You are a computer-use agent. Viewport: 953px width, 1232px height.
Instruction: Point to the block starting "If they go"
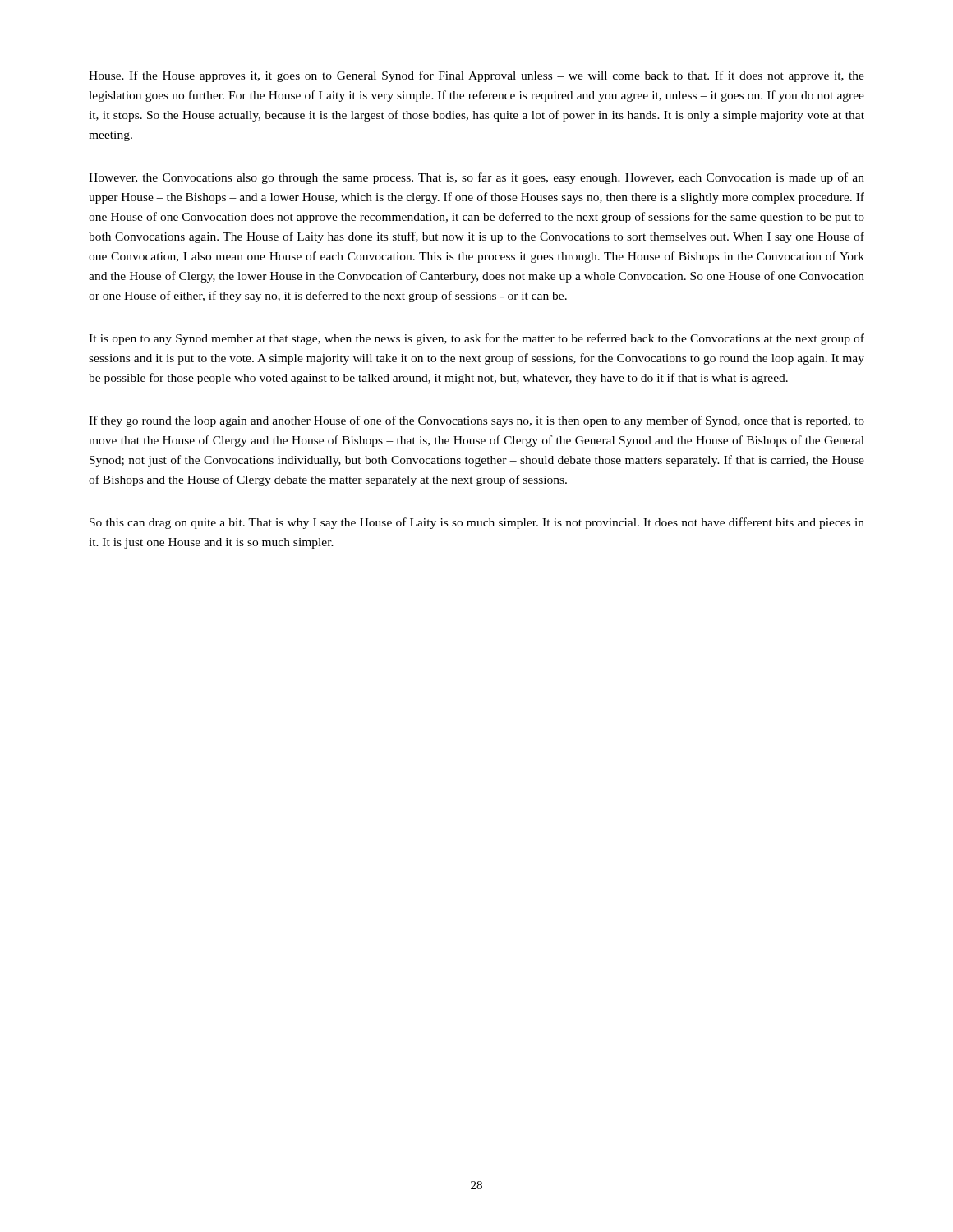476,450
